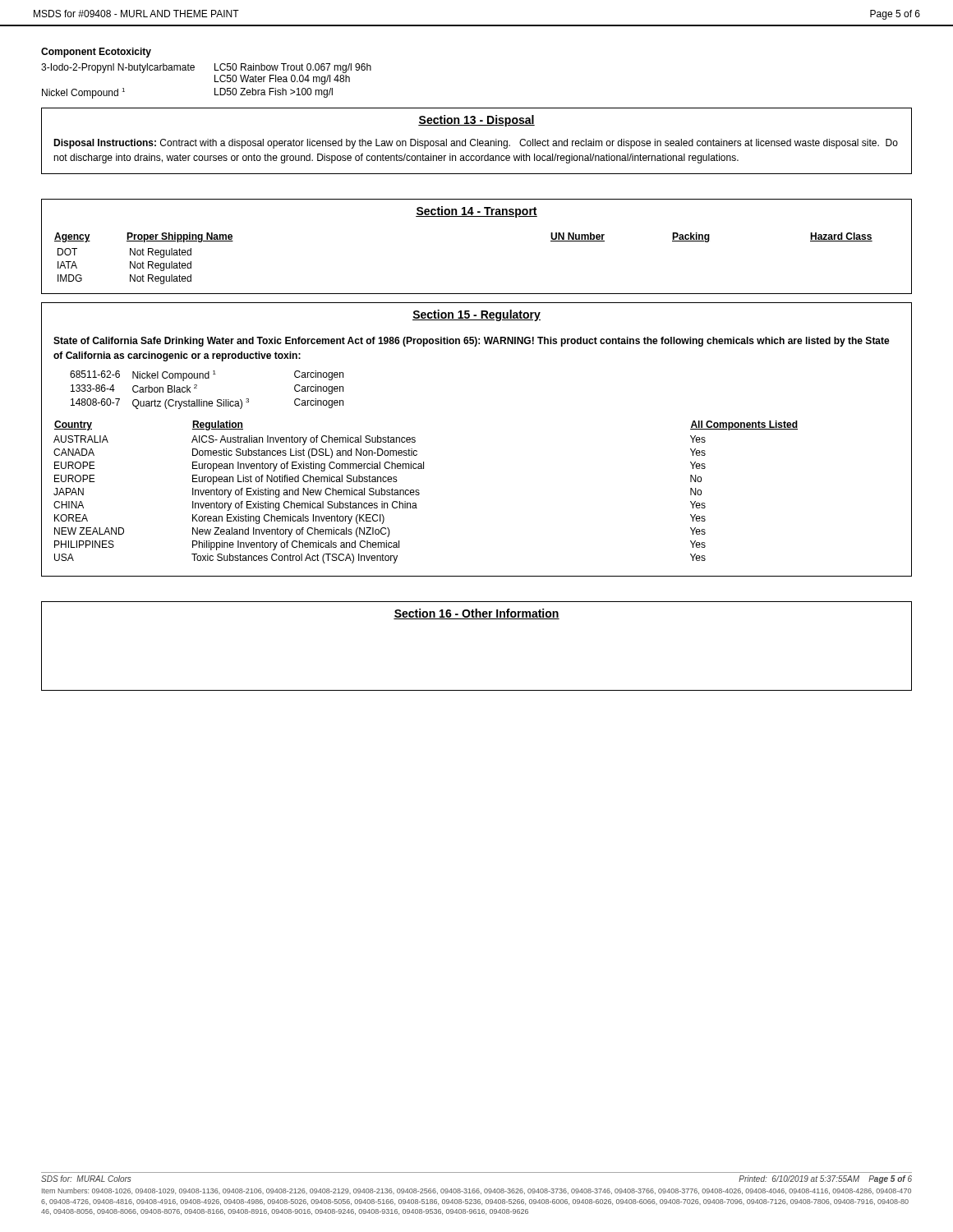Select the block starting "State of California Safe"
Image resolution: width=953 pixels, height=1232 pixels.
click(471, 348)
